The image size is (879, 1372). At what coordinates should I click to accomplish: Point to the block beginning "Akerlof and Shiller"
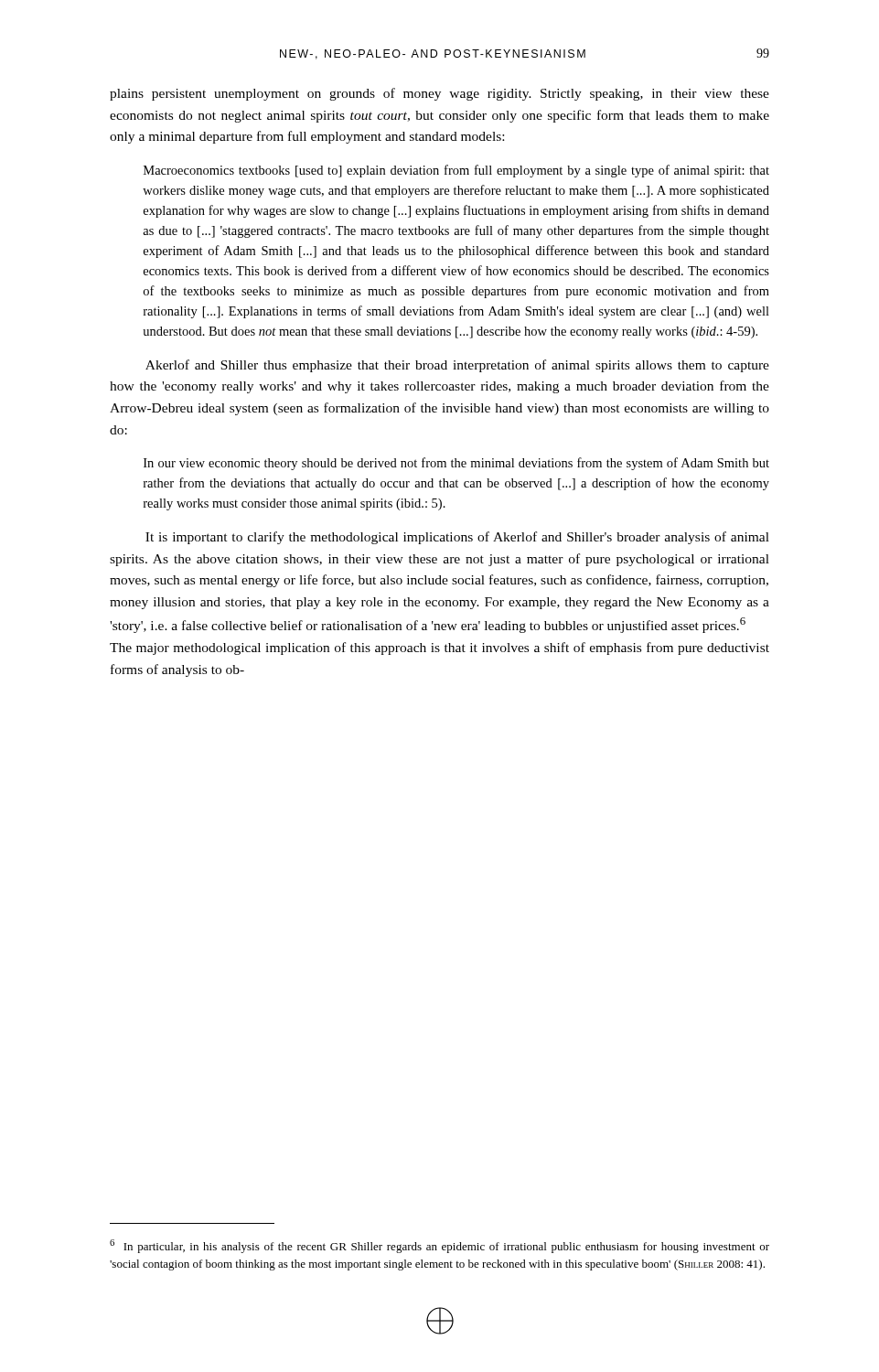click(x=440, y=397)
